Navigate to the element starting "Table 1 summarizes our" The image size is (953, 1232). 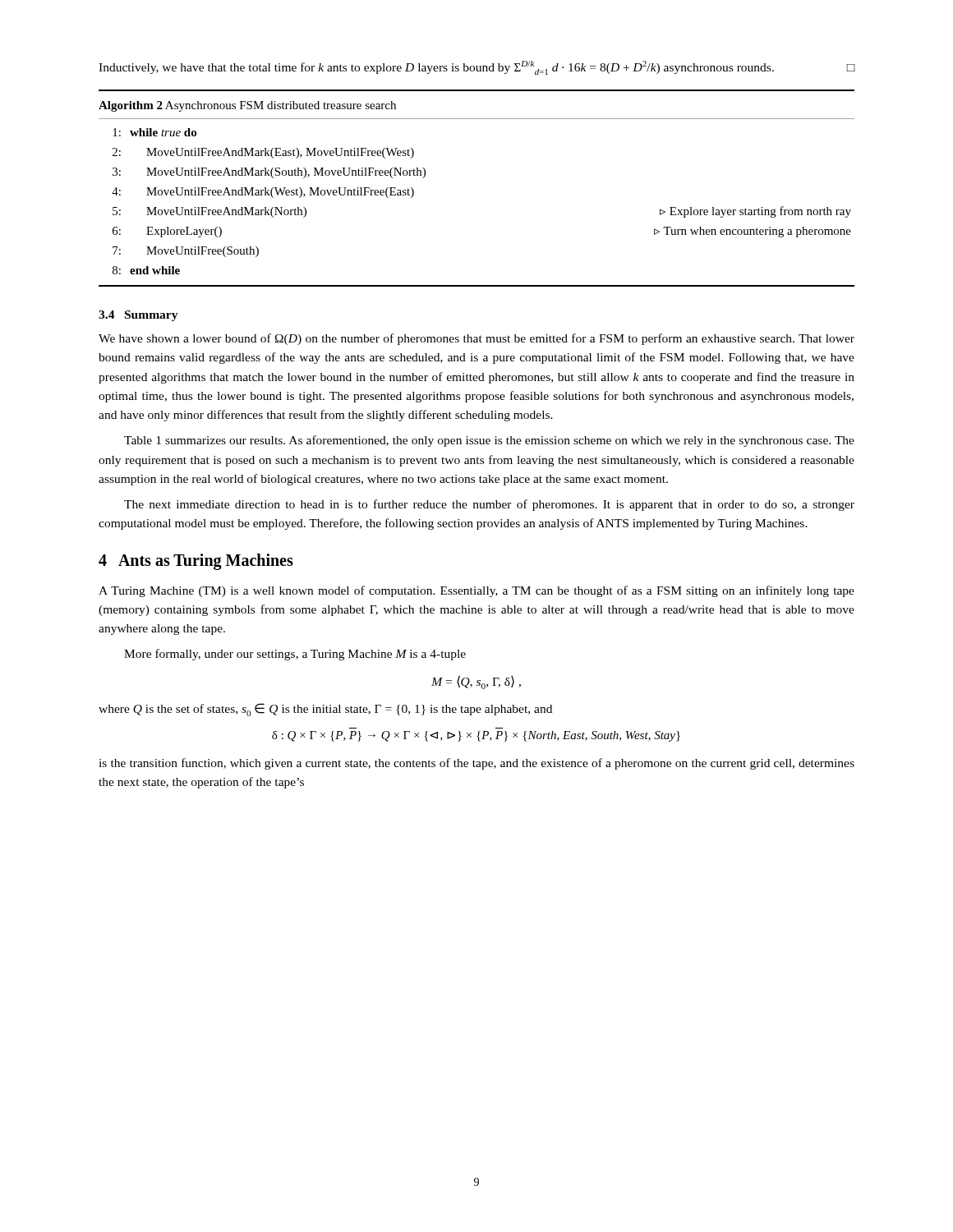pos(476,459)
